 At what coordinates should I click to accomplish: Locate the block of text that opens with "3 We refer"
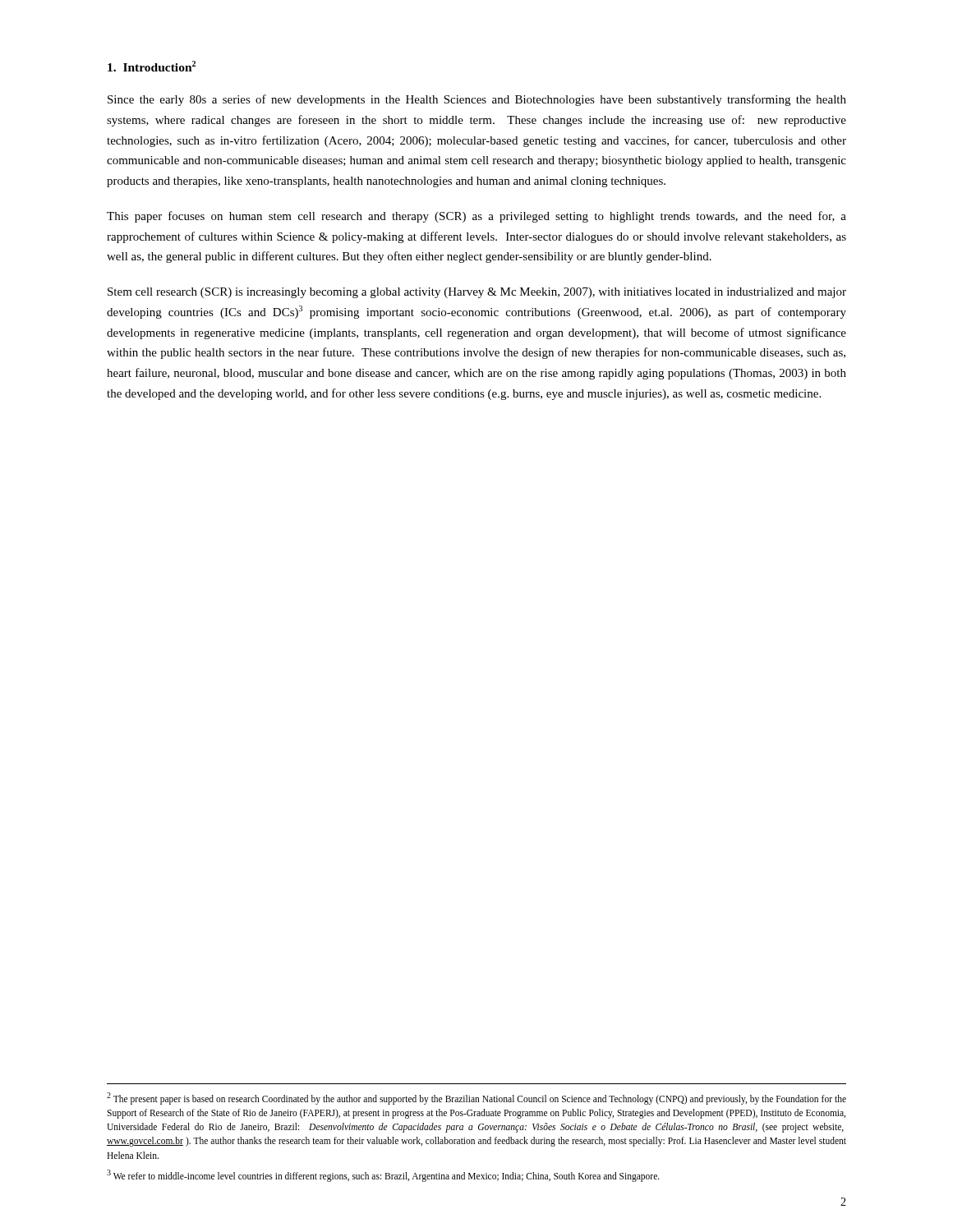click(383, 1174)
